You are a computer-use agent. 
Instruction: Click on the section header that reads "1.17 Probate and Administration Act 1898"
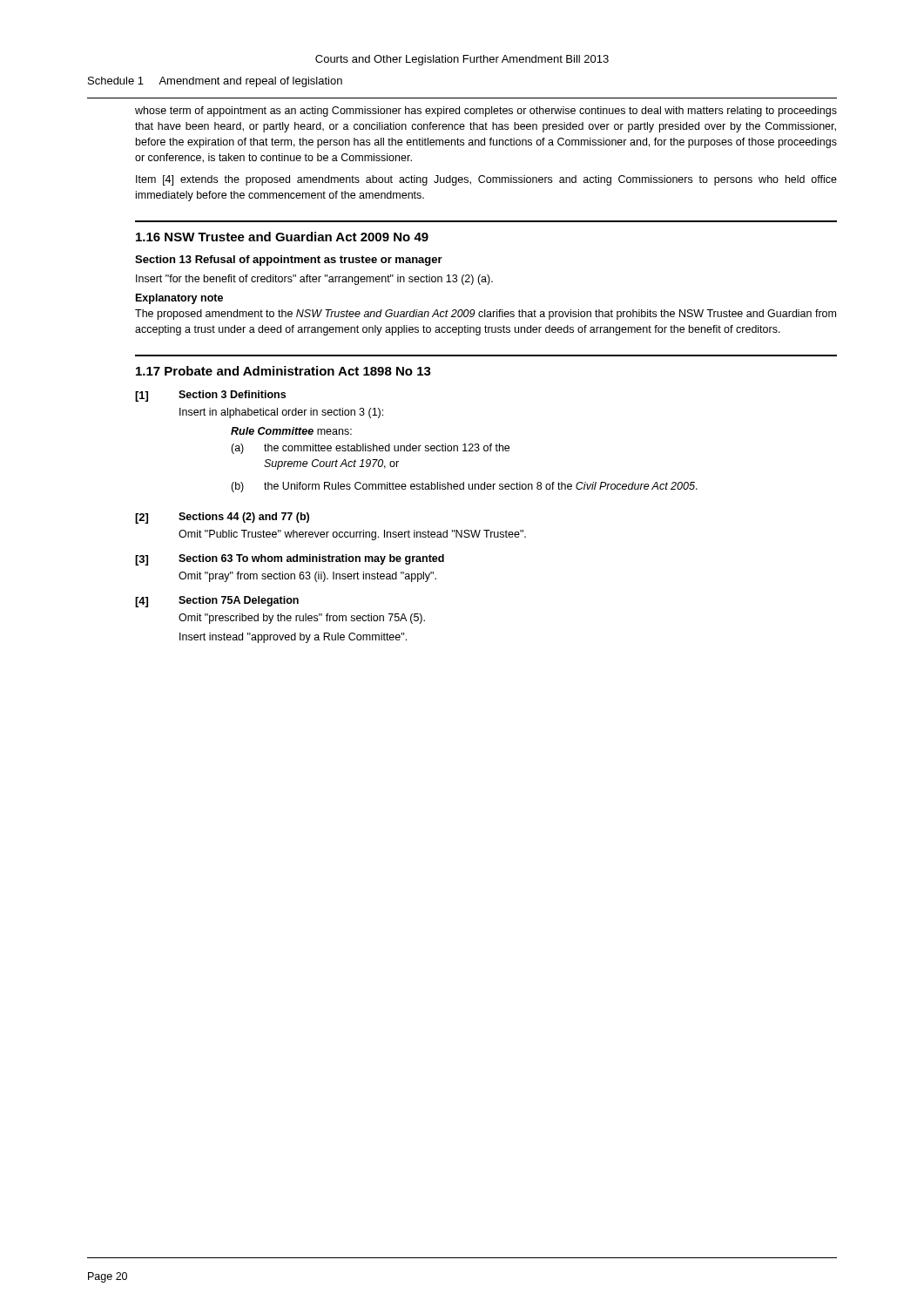[x=283, y=371]
